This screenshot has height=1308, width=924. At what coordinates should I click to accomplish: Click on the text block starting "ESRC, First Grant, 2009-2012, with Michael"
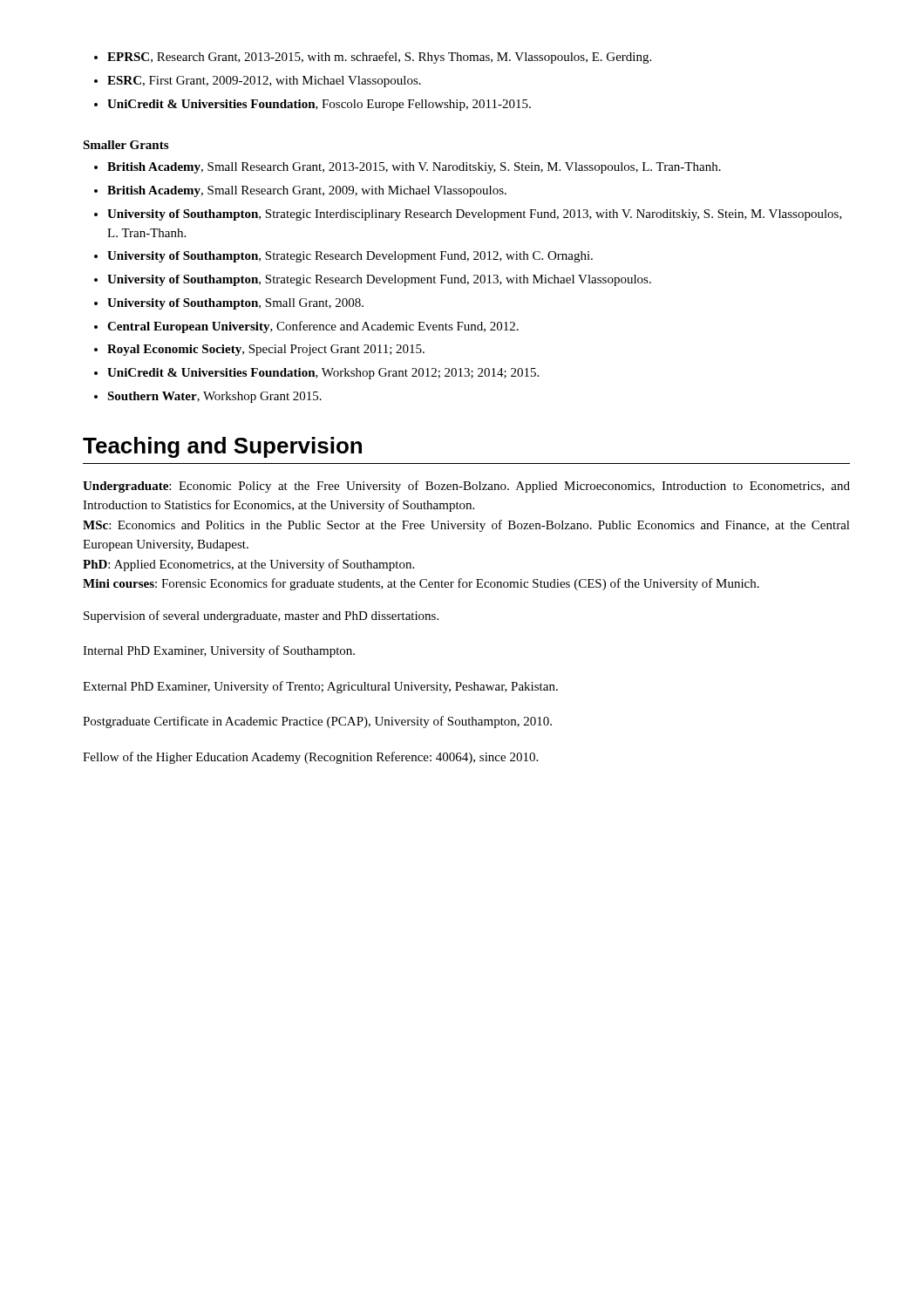pyautogui.click(x=264, y=80)
